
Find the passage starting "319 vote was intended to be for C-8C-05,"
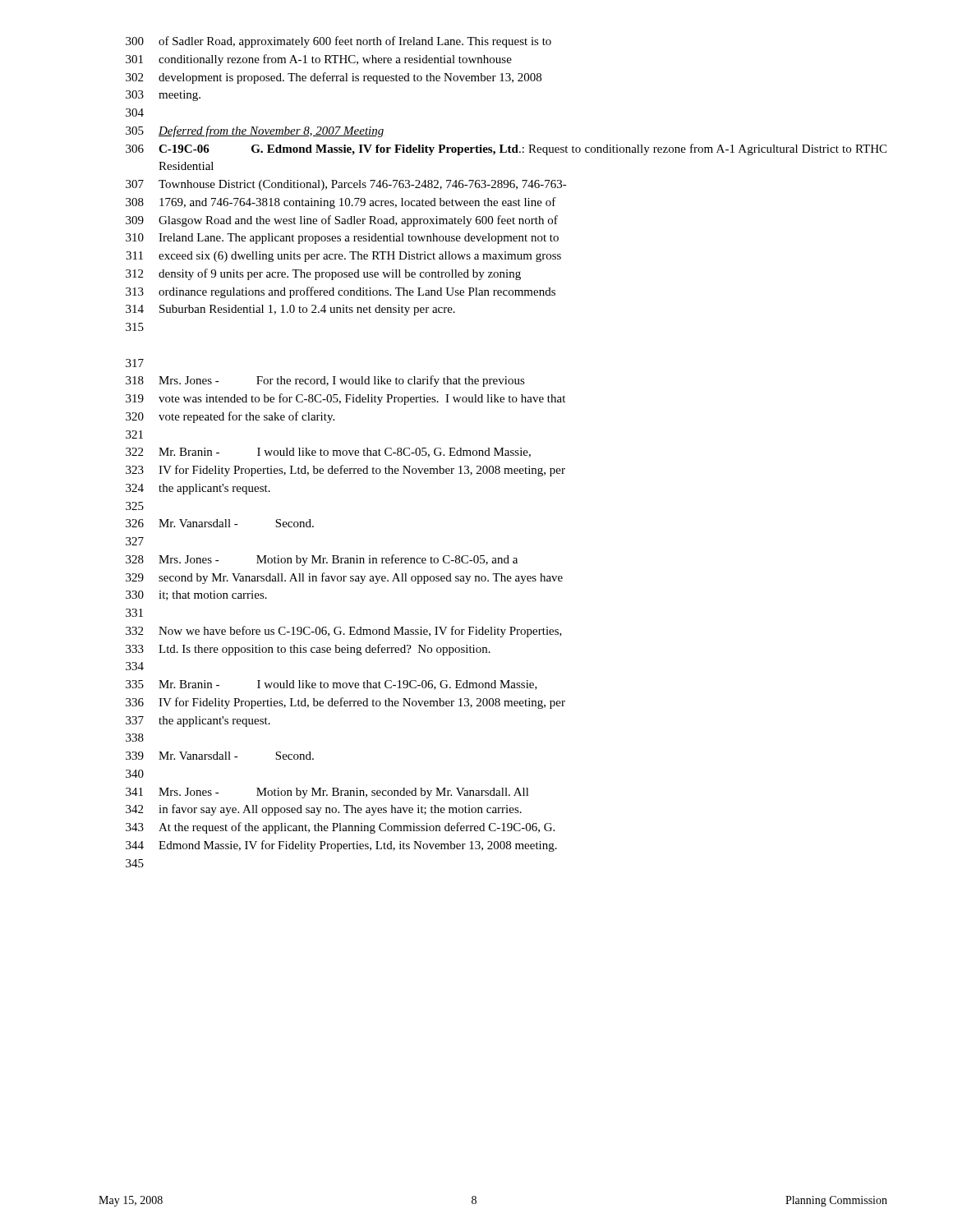tap(493, 399)
